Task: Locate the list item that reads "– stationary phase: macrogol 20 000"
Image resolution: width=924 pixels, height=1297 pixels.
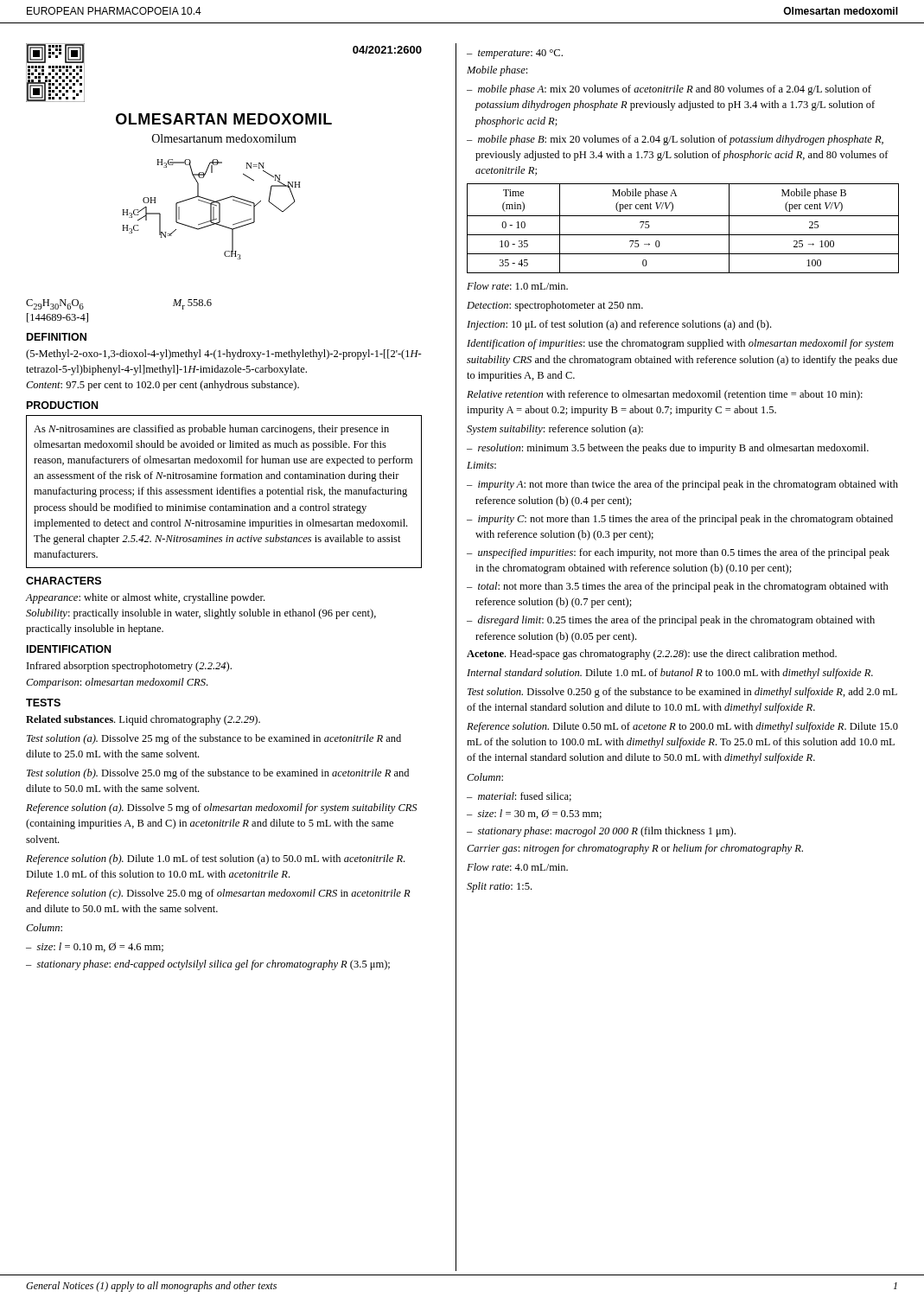Action: [601, 831]
